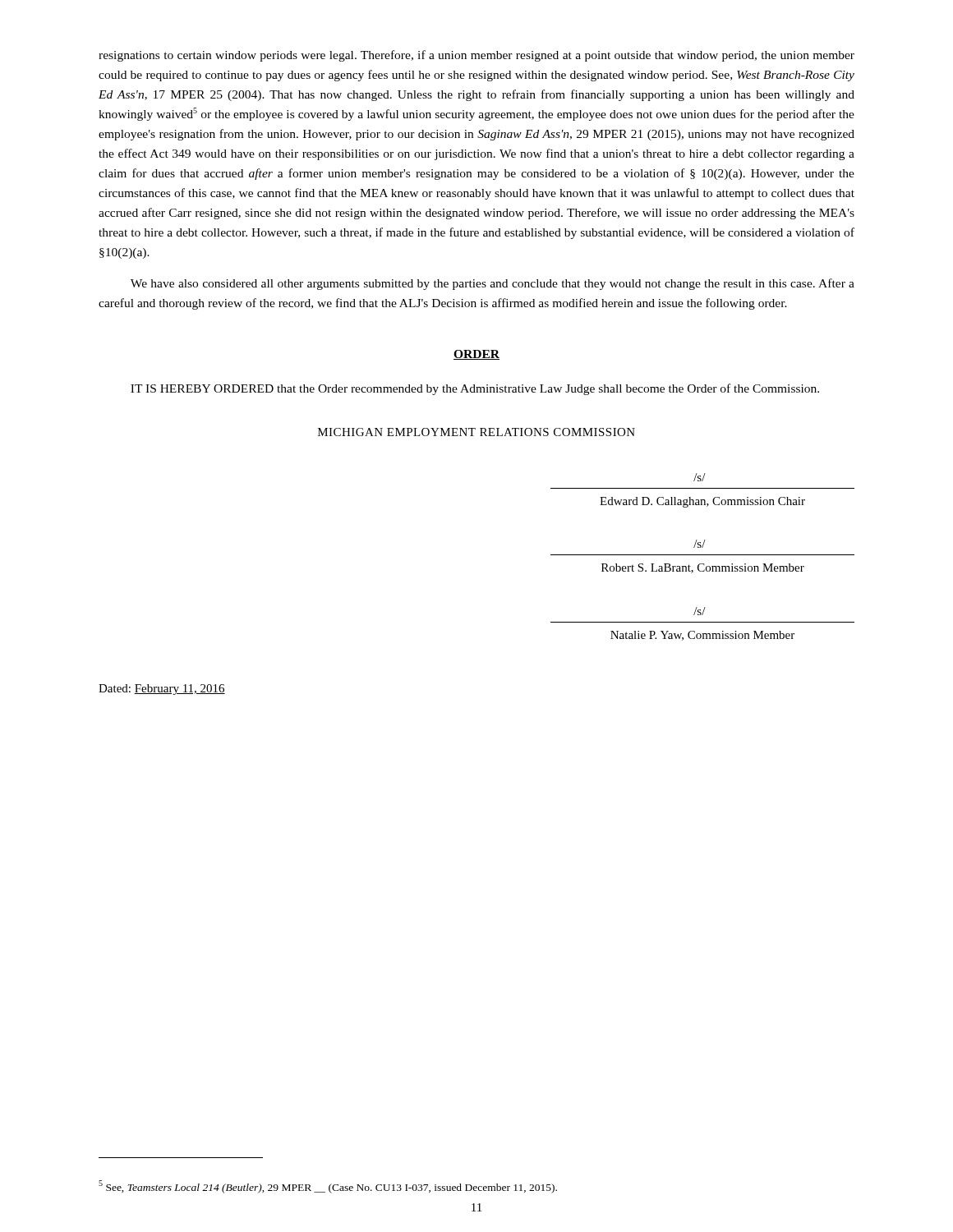This screenshot has height=1232, width=953.
Task: Click the passage that begins "resignations to certain window"
Action: pyautogui.click(x=476, y=153)
